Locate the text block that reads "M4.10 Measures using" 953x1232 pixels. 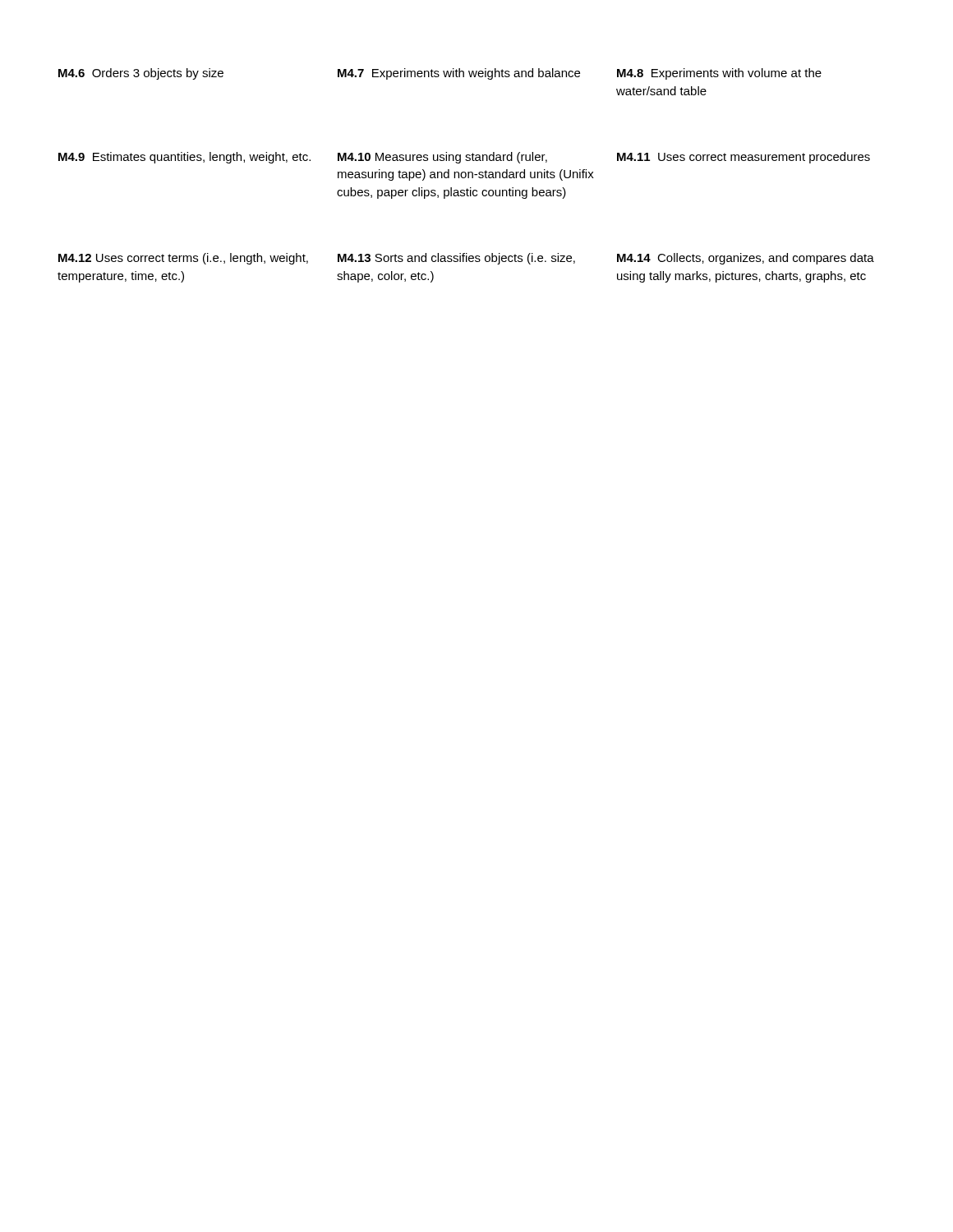pos(465,174)
